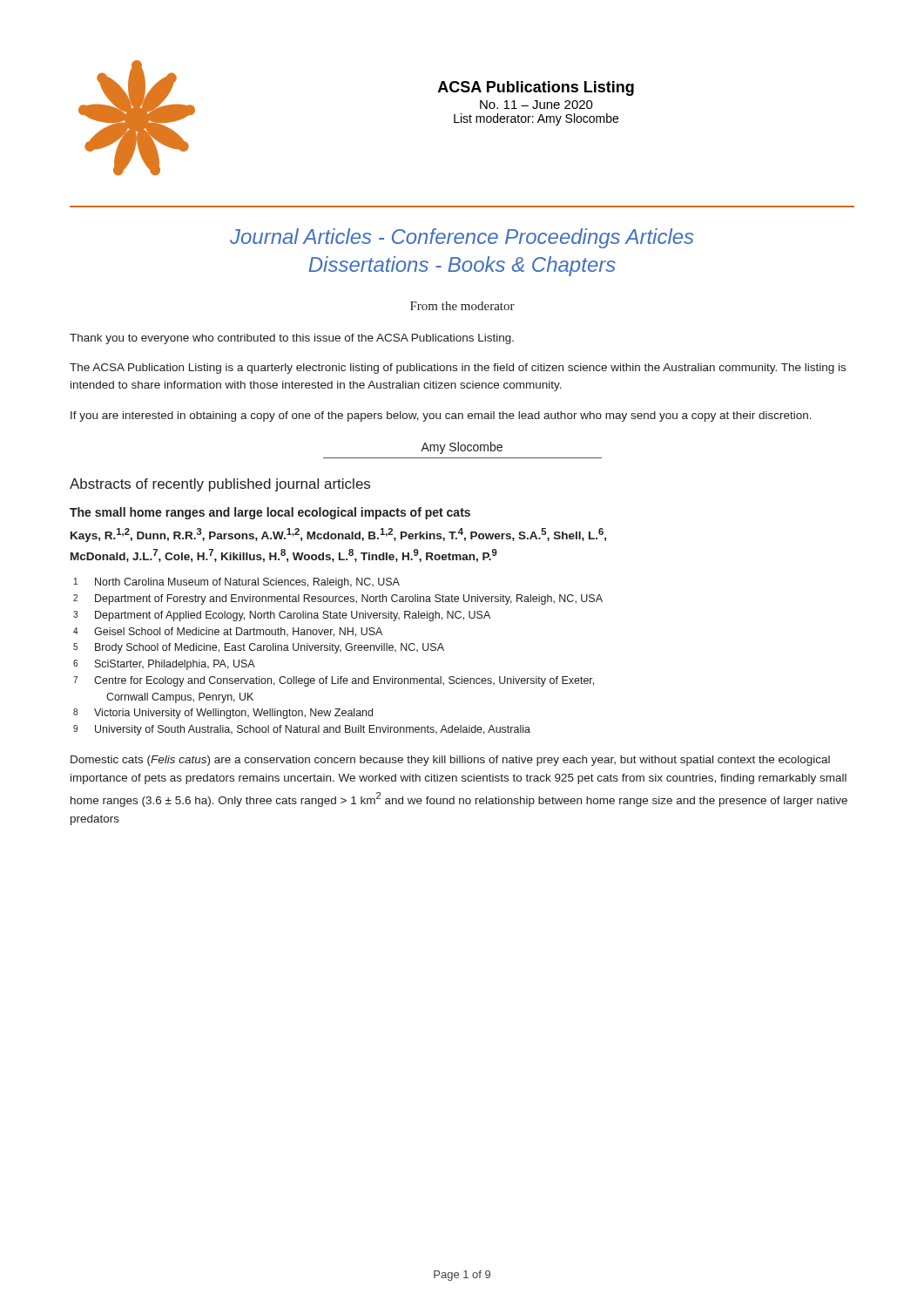
Task: Point to the section header beginning "The small home"
Action: click(270, 512)
